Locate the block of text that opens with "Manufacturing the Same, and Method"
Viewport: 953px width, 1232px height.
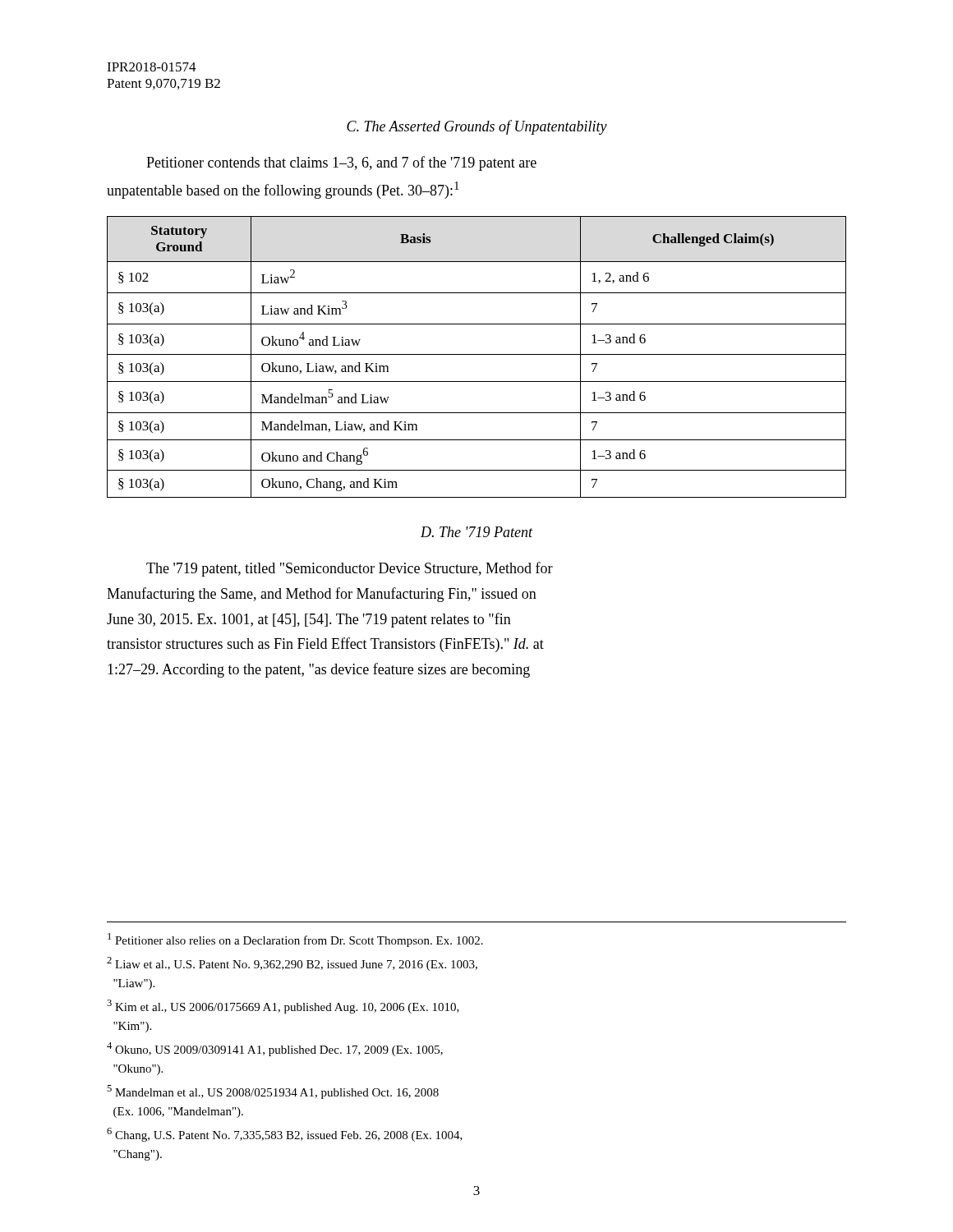tap(322, 594)
